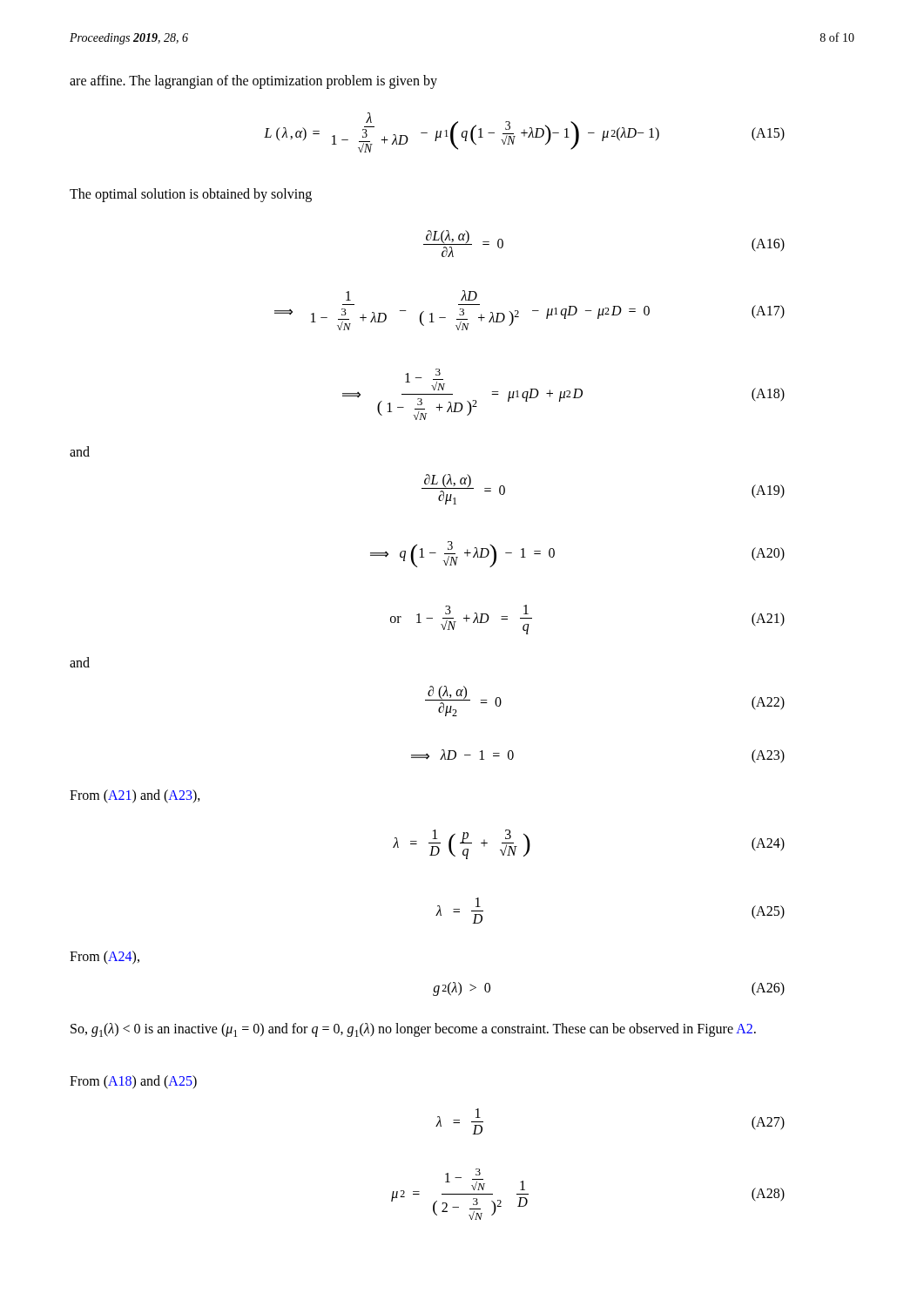This screenshot has height=1307, width=924.
Task: Select the text block starting "⟹ 1 − 3 √N ( 1"
Action: point(563,394)
